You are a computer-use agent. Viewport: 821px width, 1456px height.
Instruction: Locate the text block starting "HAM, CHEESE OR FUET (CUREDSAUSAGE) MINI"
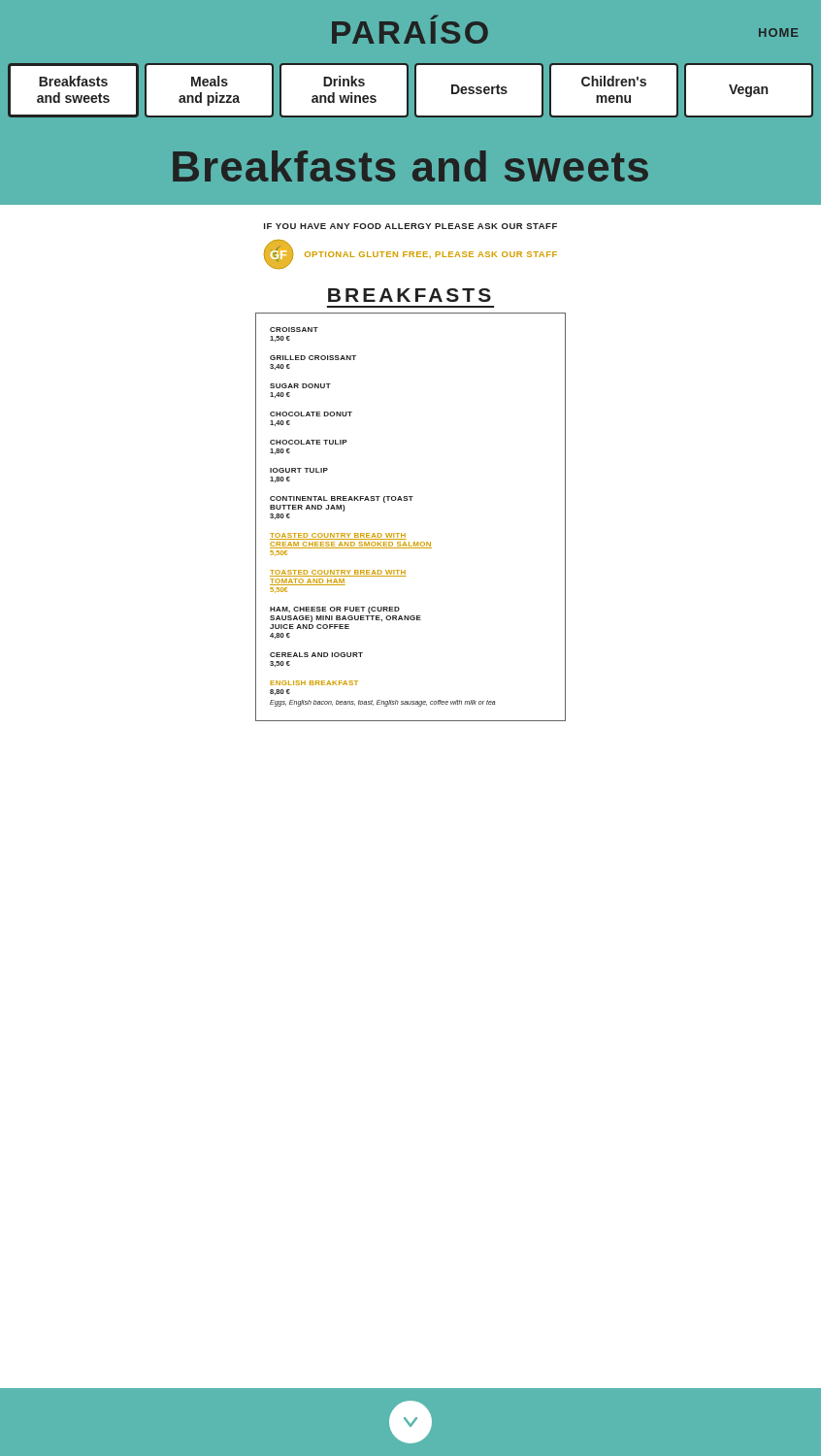[x=410, y=622]
